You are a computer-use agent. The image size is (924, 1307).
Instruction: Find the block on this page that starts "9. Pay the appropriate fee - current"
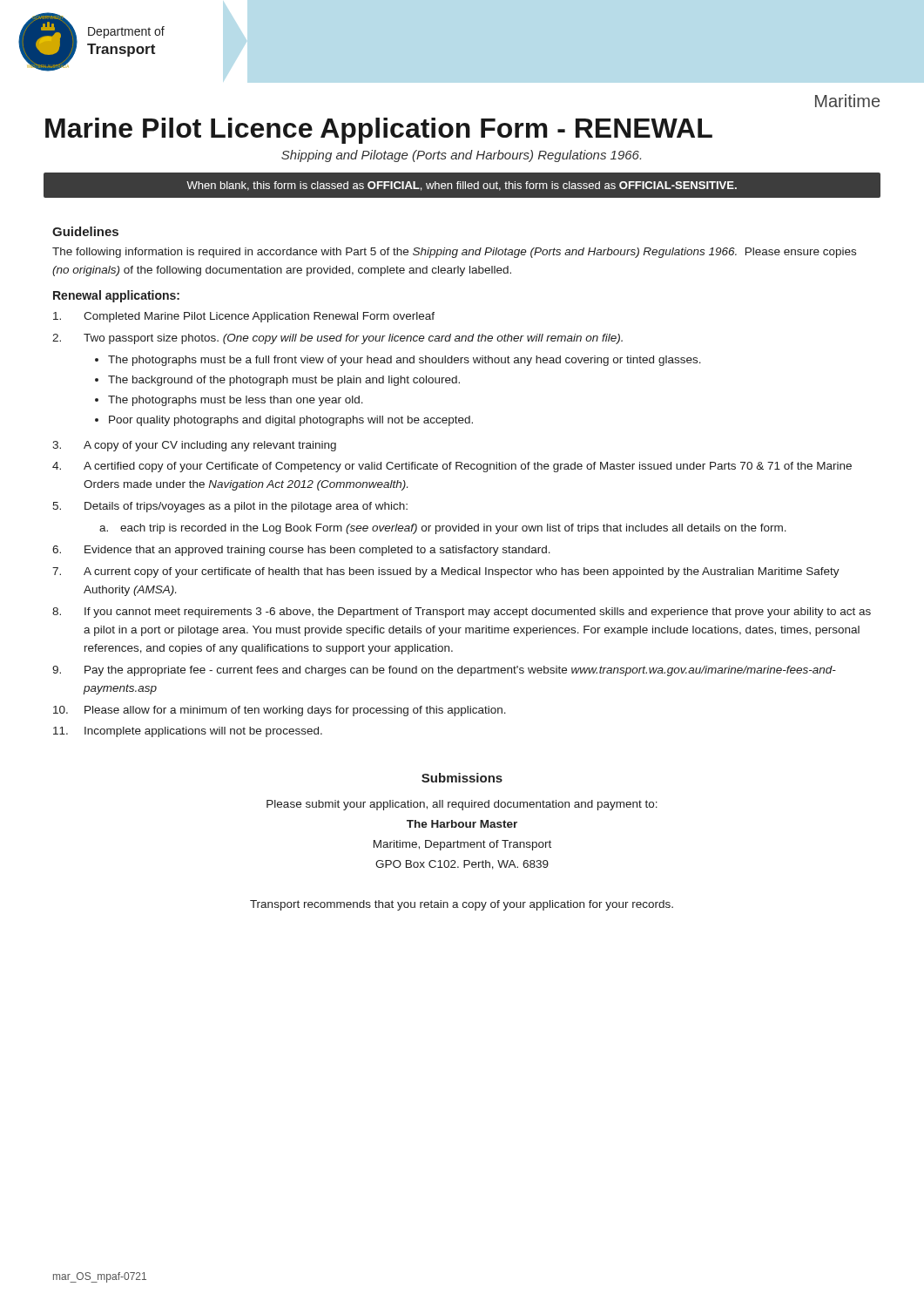pos(462,679)
